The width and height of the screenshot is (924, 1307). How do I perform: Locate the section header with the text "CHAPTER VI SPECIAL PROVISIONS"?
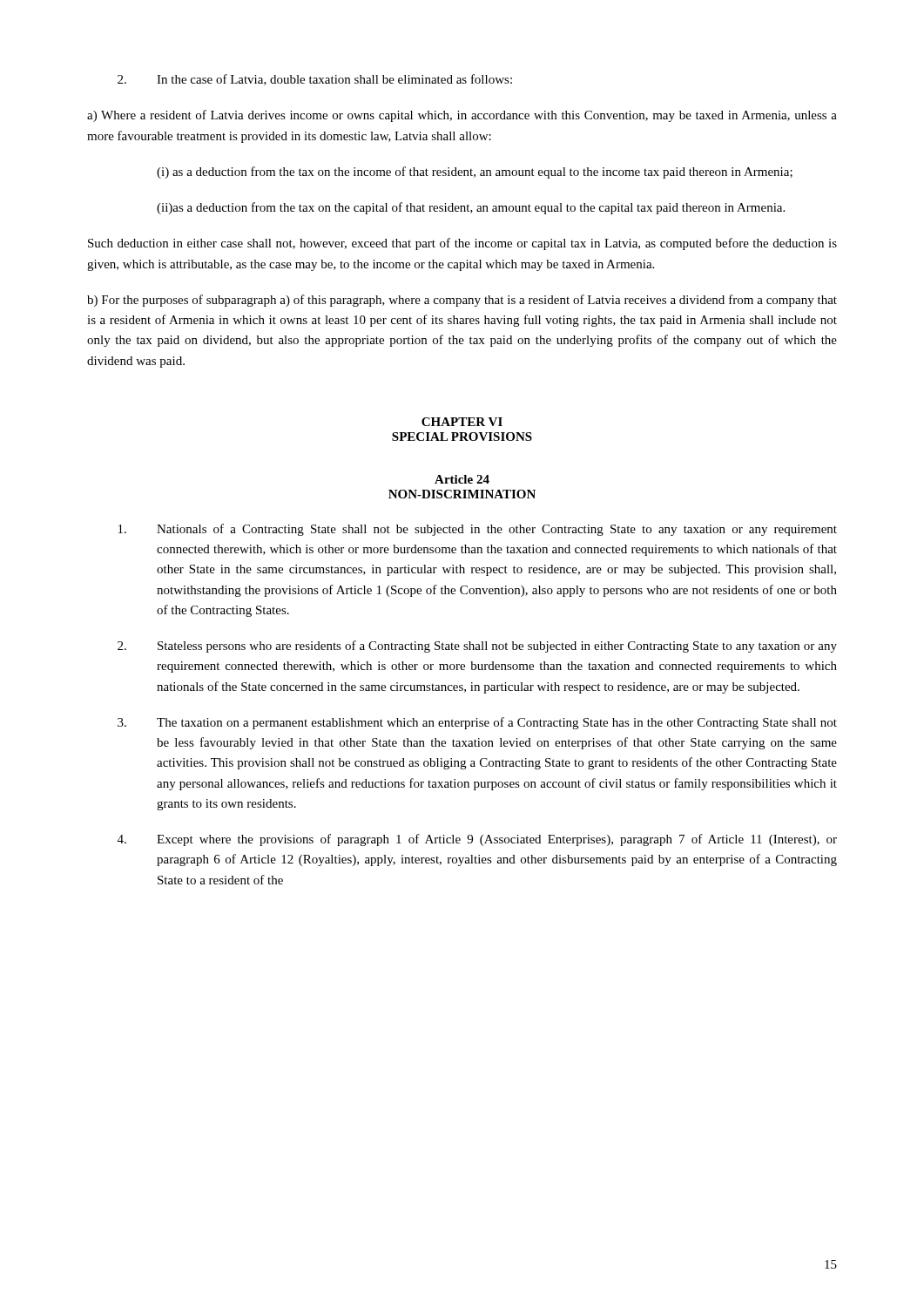point(462,429)
